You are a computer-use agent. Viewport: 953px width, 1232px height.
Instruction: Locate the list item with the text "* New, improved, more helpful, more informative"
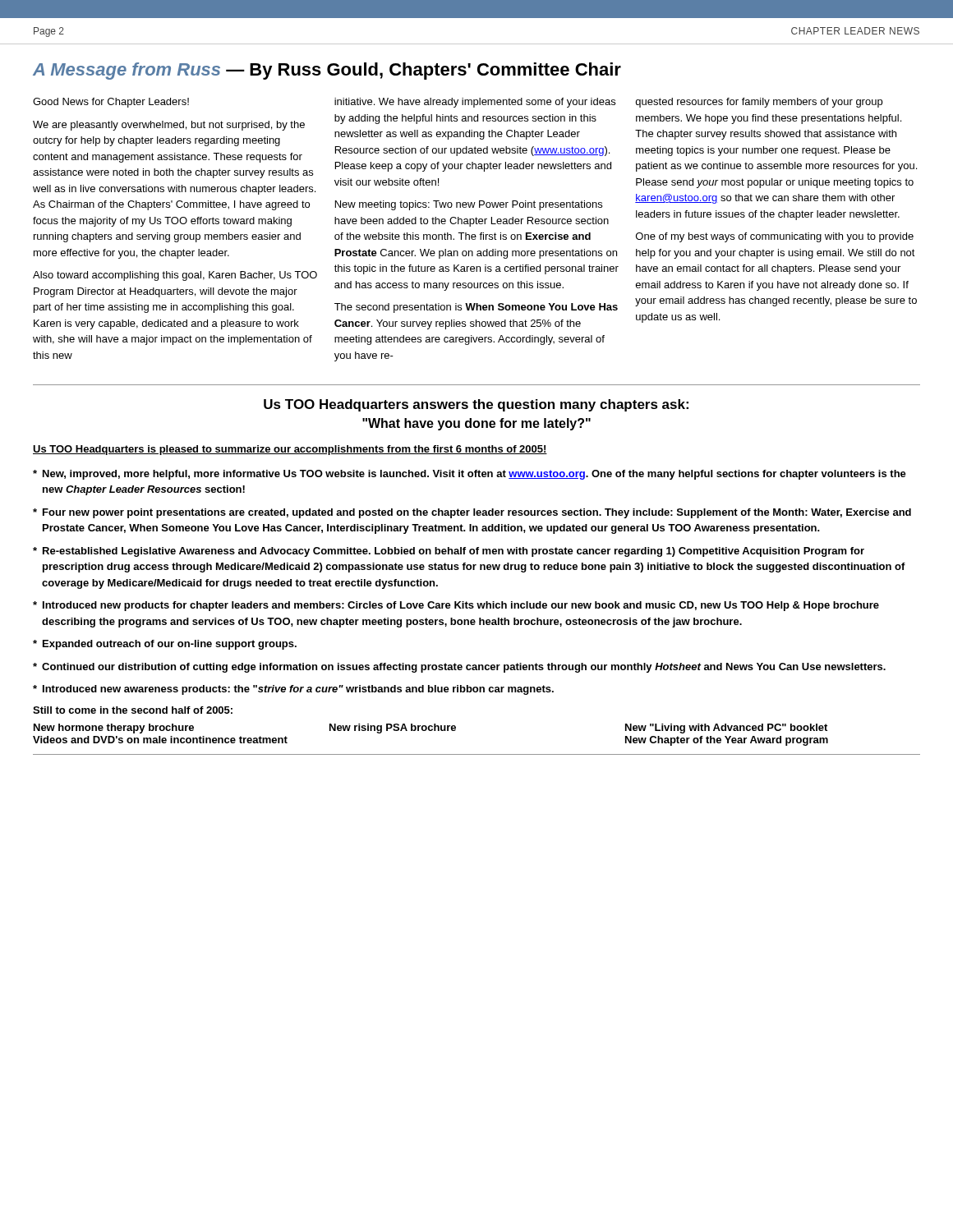pyautogui.click(x=476, y=481)
